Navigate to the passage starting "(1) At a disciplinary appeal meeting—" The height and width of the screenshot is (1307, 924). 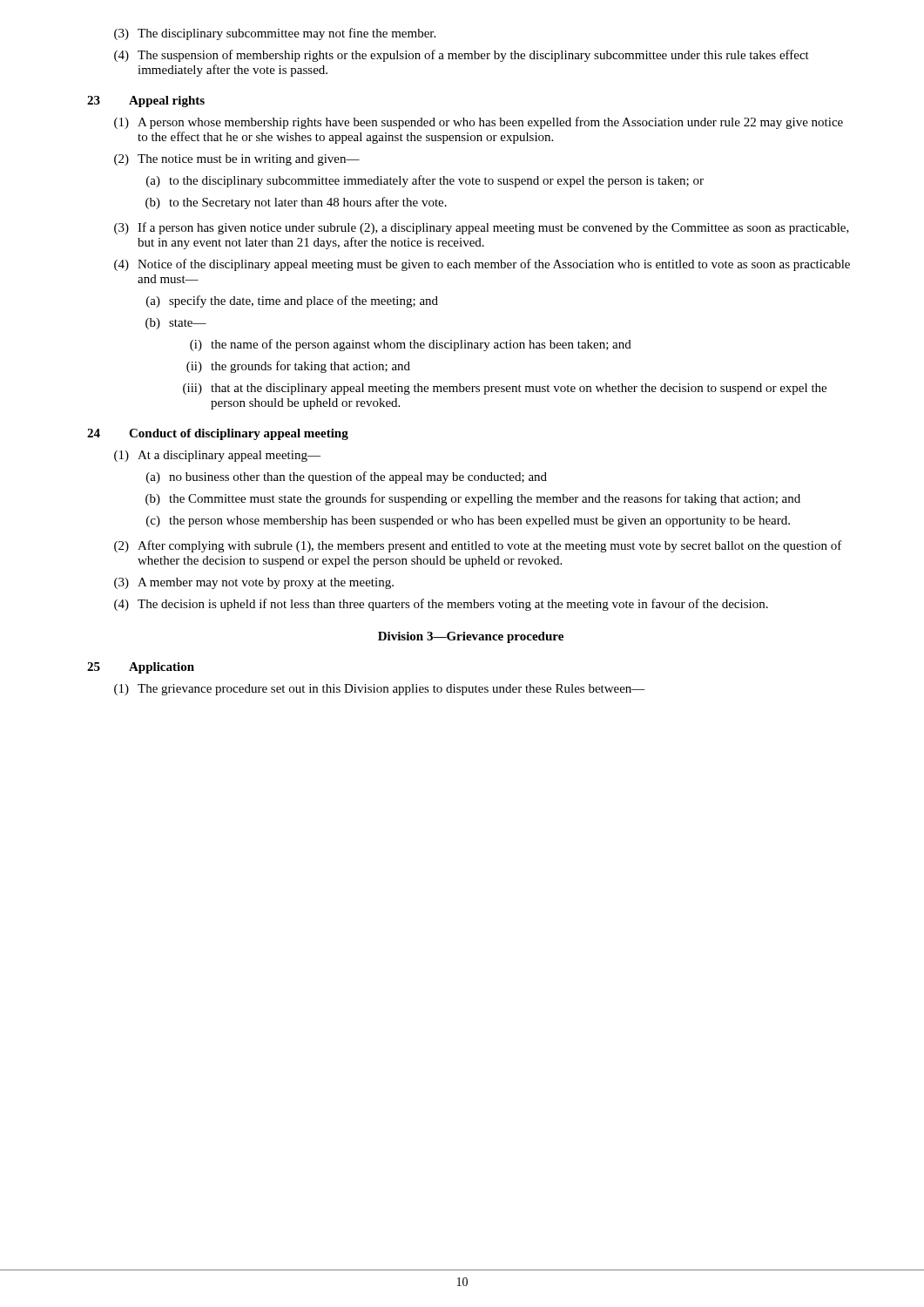pos(217,456)
